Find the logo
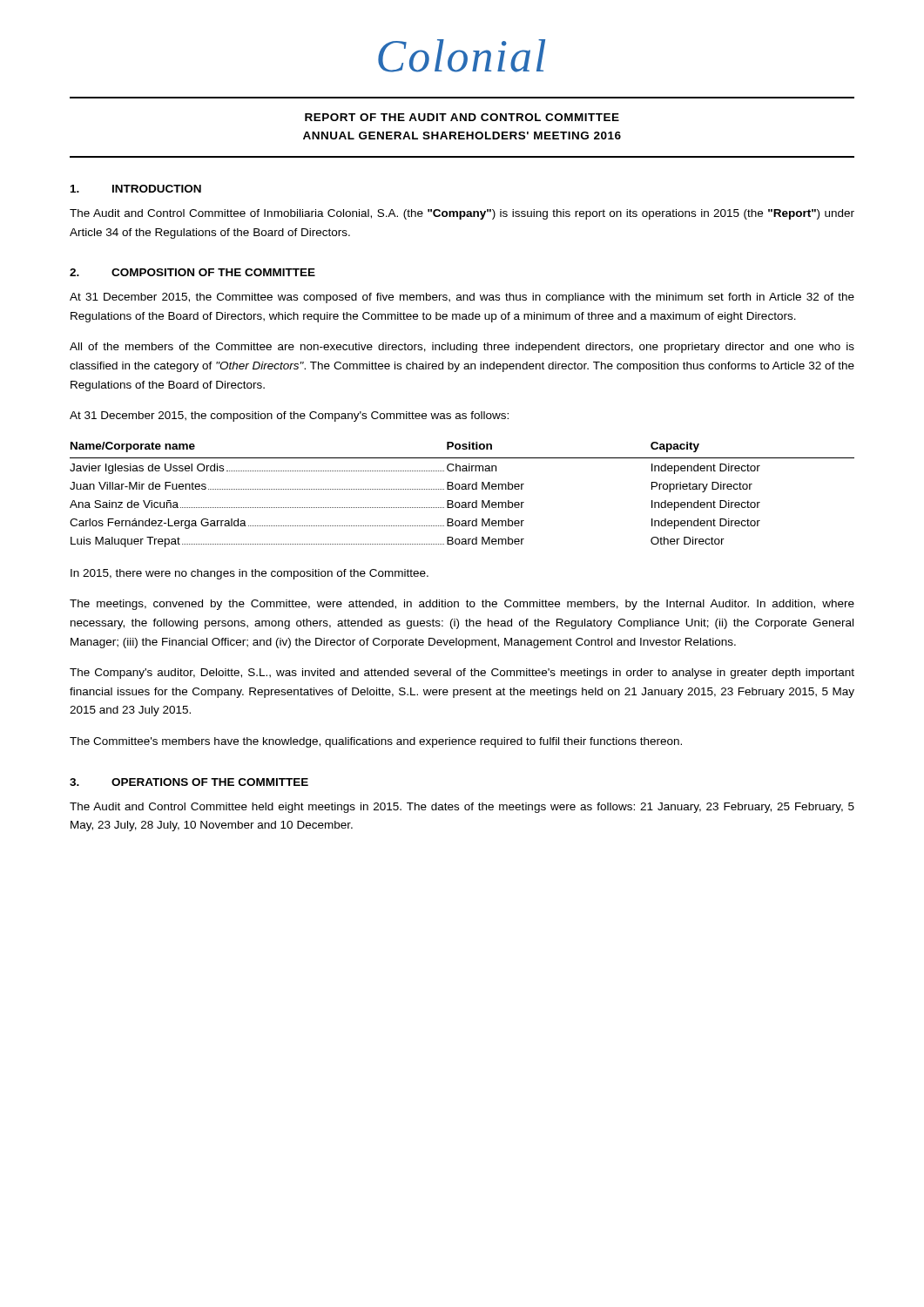Viewport: 924px width, 1307px height. [x=462, y=48]
